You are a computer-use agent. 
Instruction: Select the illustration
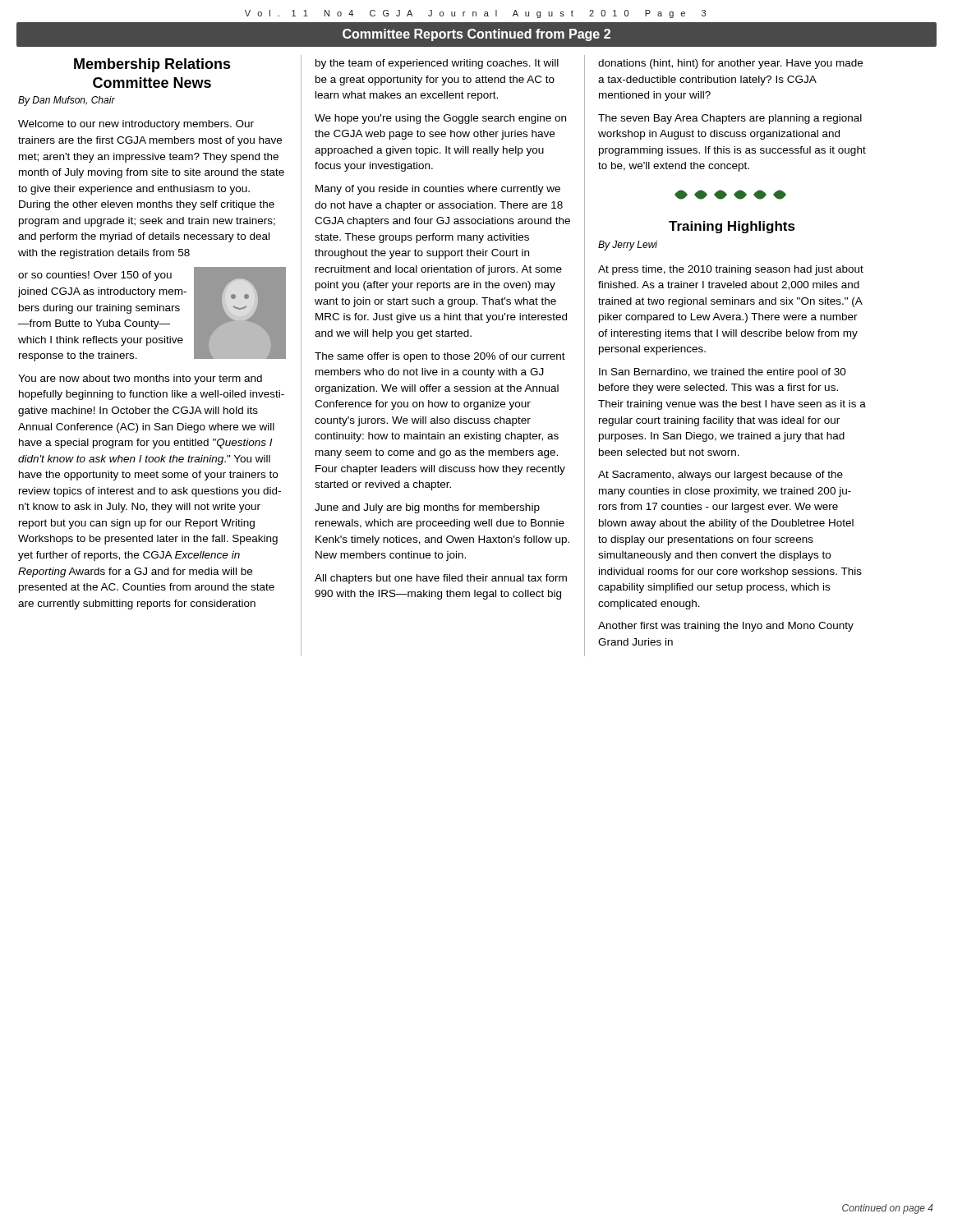point(732,197)
